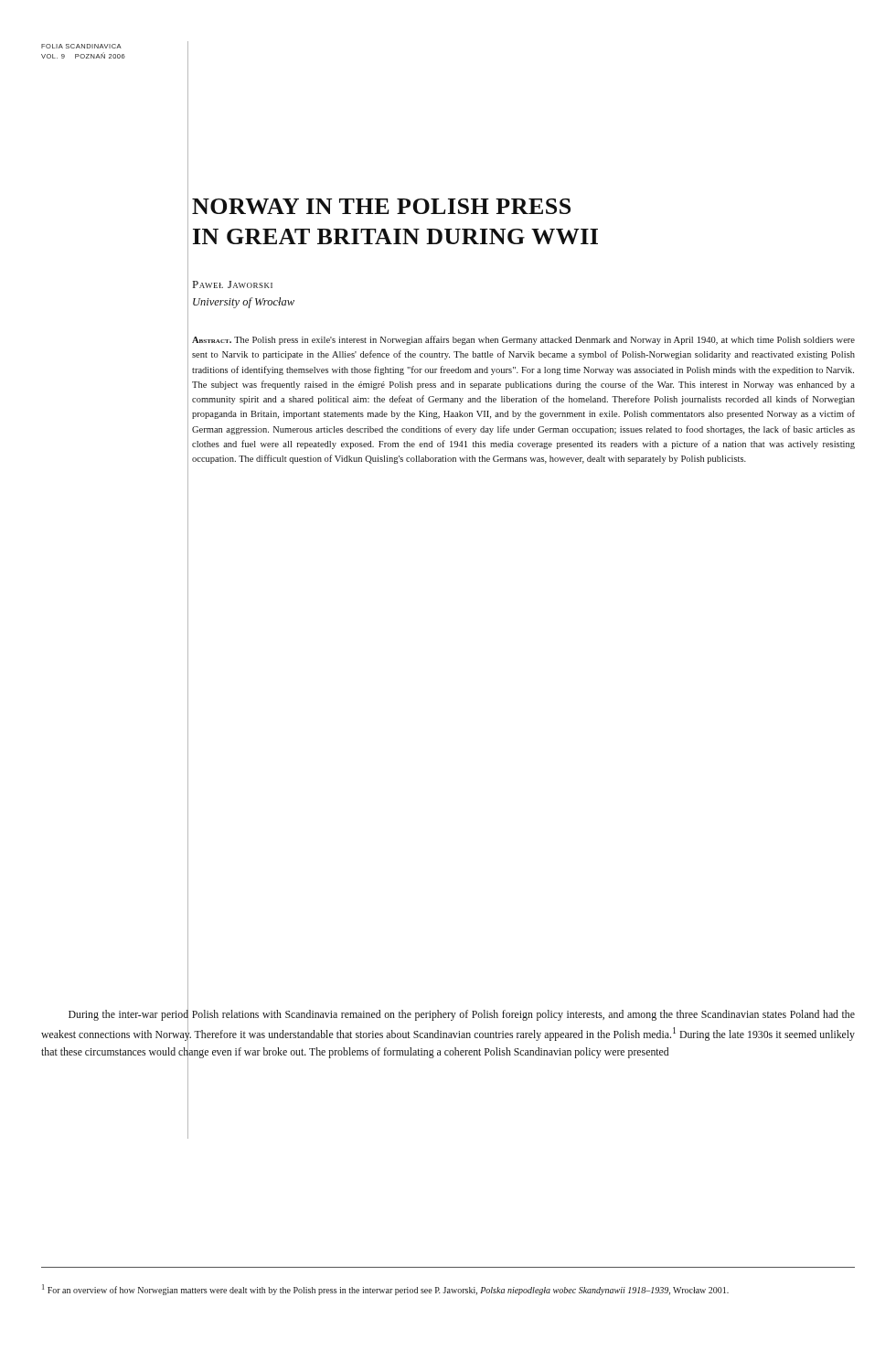
Task: Locate the text block starting "NORWAY IN THE POLISH"
Action: coord(523,222)
